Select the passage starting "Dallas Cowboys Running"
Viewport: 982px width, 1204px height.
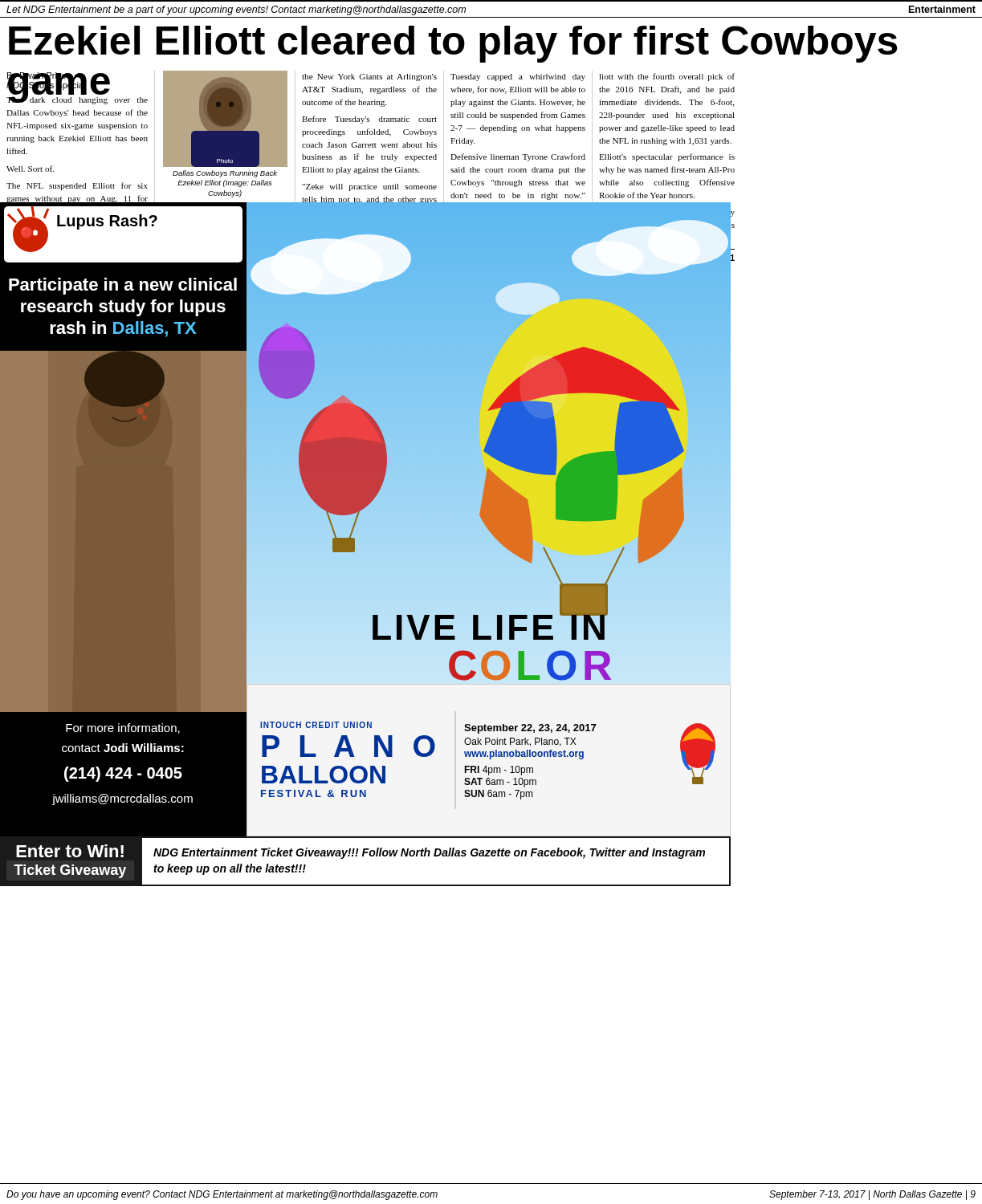pos(225,183)
